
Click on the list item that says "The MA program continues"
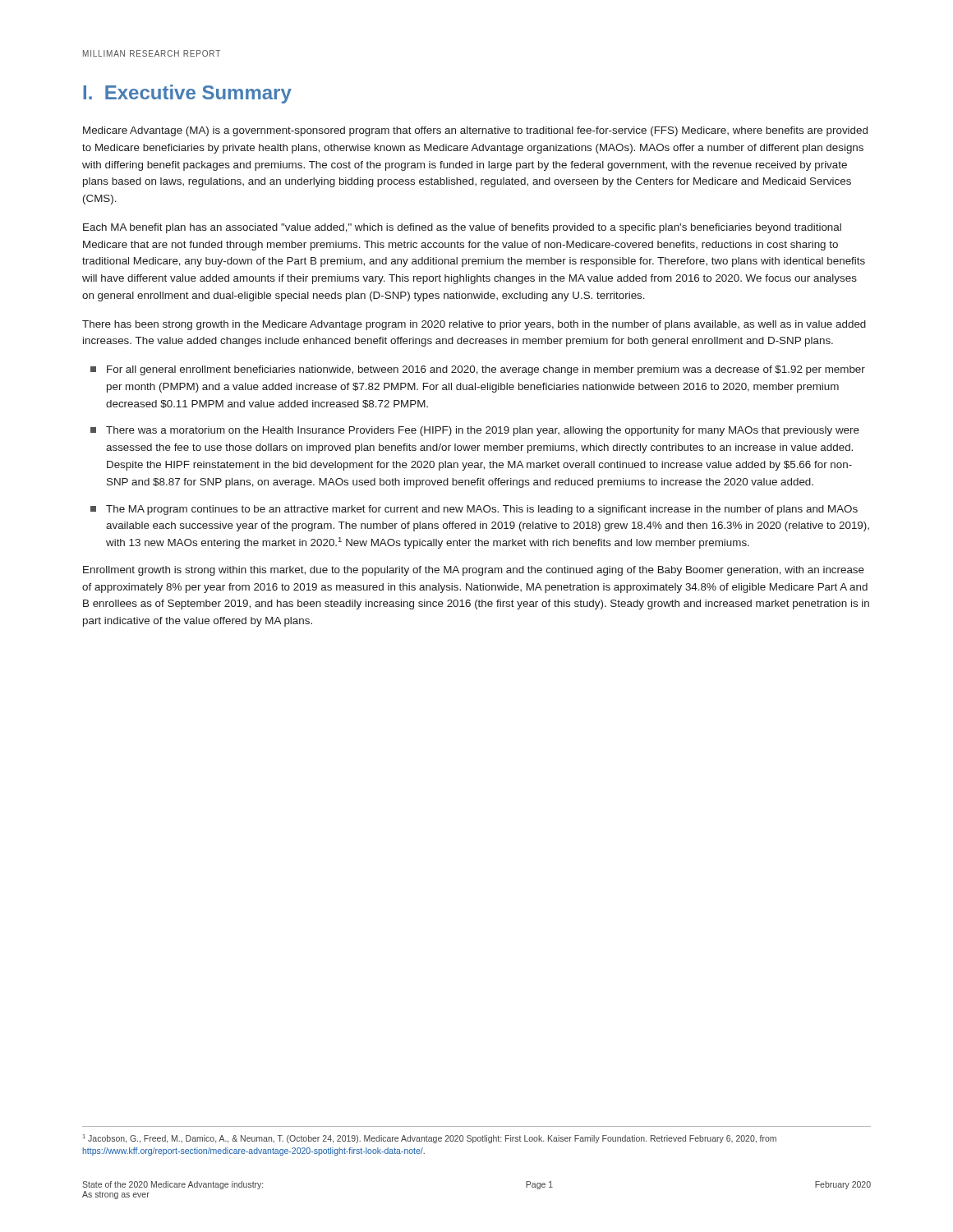coord(481,526)
